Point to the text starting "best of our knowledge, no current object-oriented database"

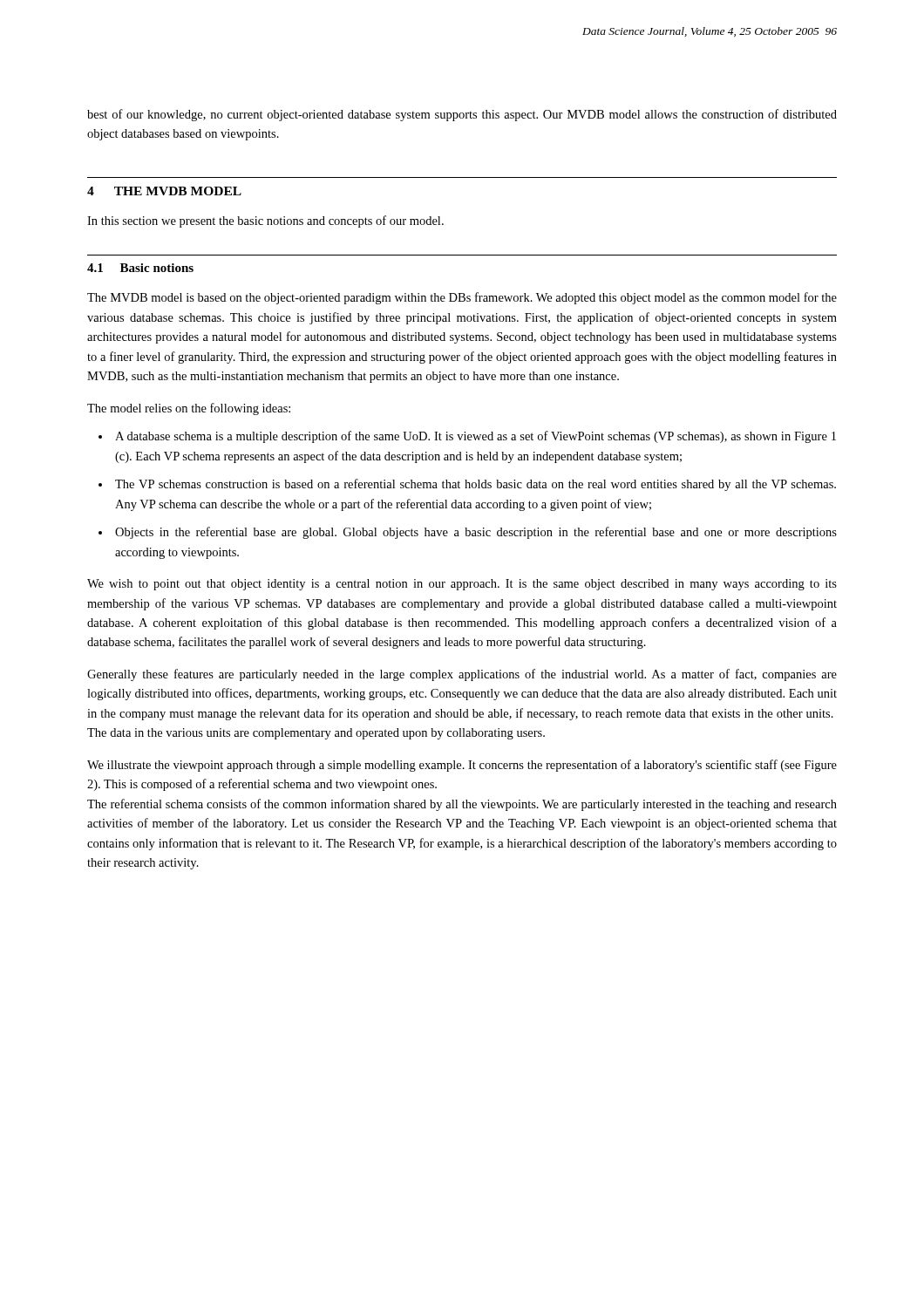[462, 124]
